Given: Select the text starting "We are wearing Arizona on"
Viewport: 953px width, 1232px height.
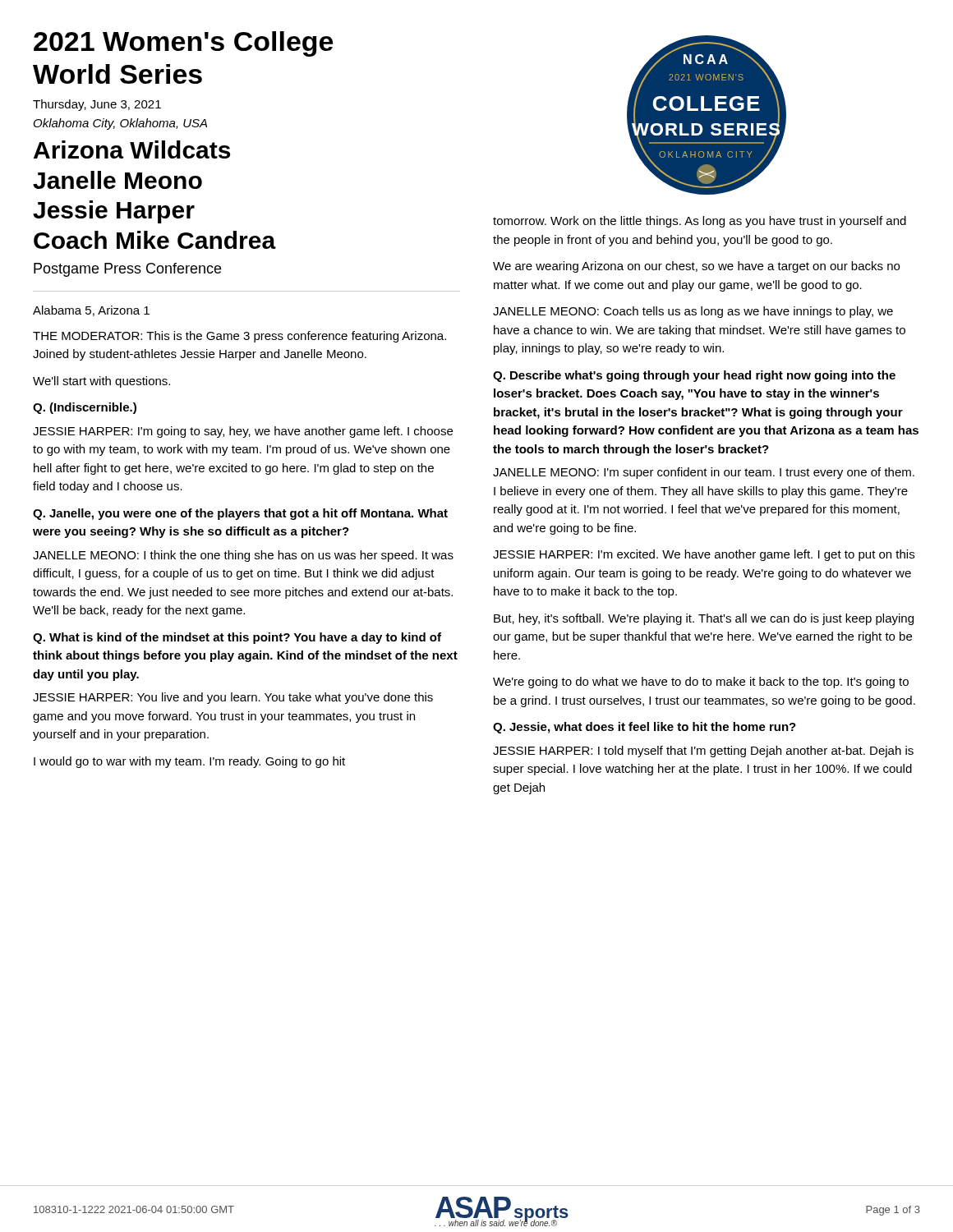Looking at the screenshot, I should pyautogui.click(x=697, y=275).
